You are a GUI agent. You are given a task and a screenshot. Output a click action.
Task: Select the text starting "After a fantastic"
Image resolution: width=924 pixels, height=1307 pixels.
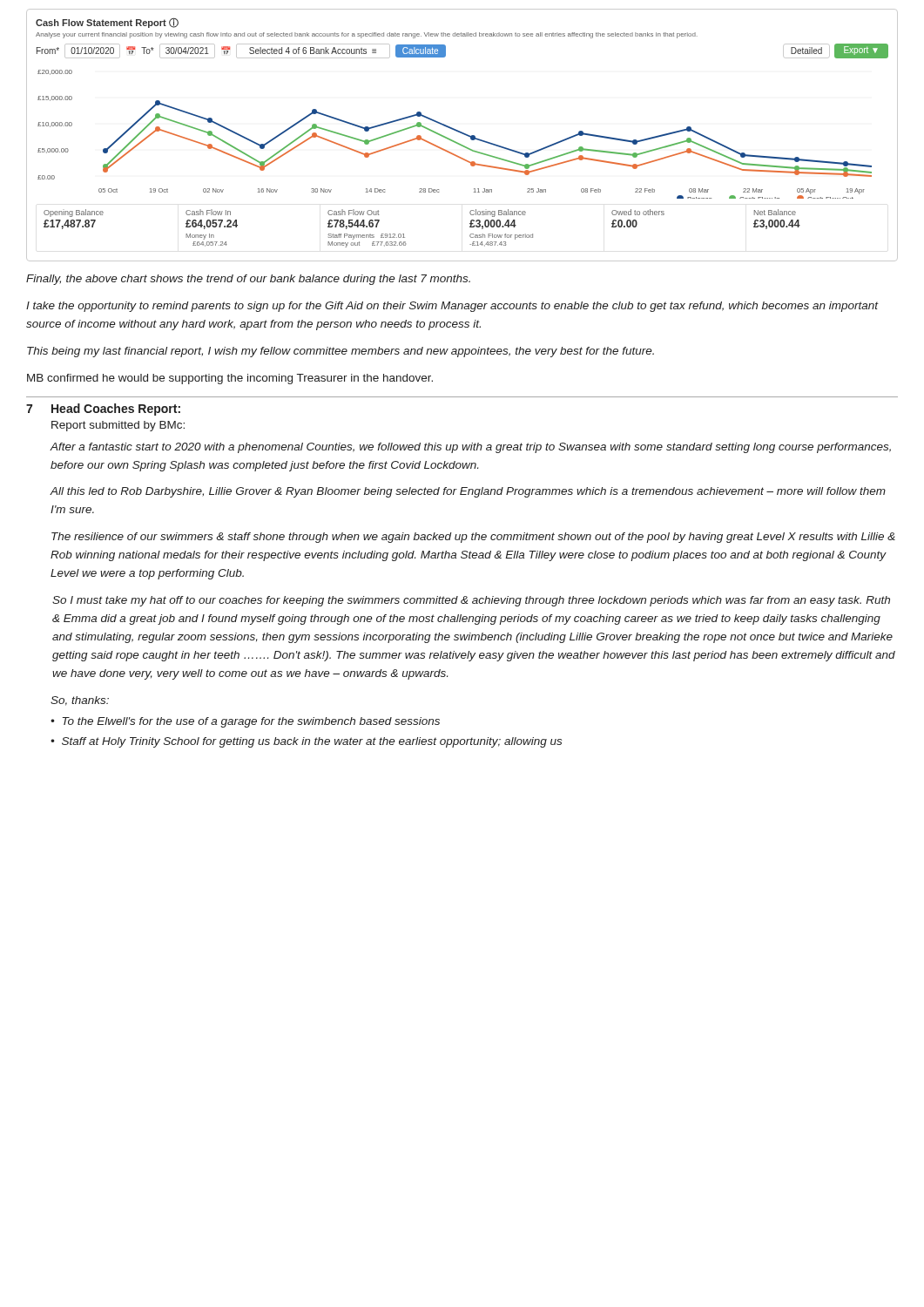coord(471,455)
